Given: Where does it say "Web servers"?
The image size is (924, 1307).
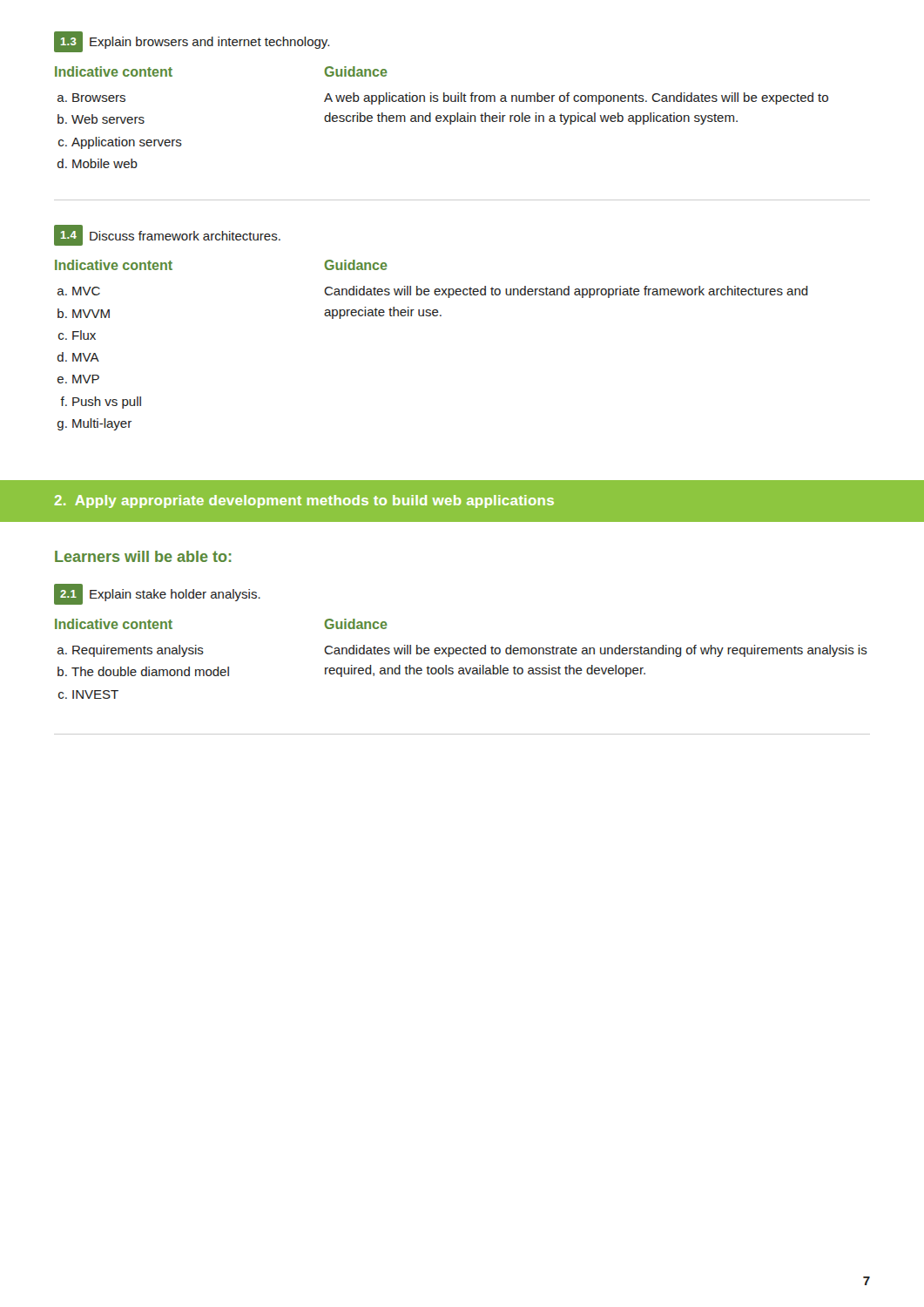Looking at the screenshot, I should coord(108,119).
